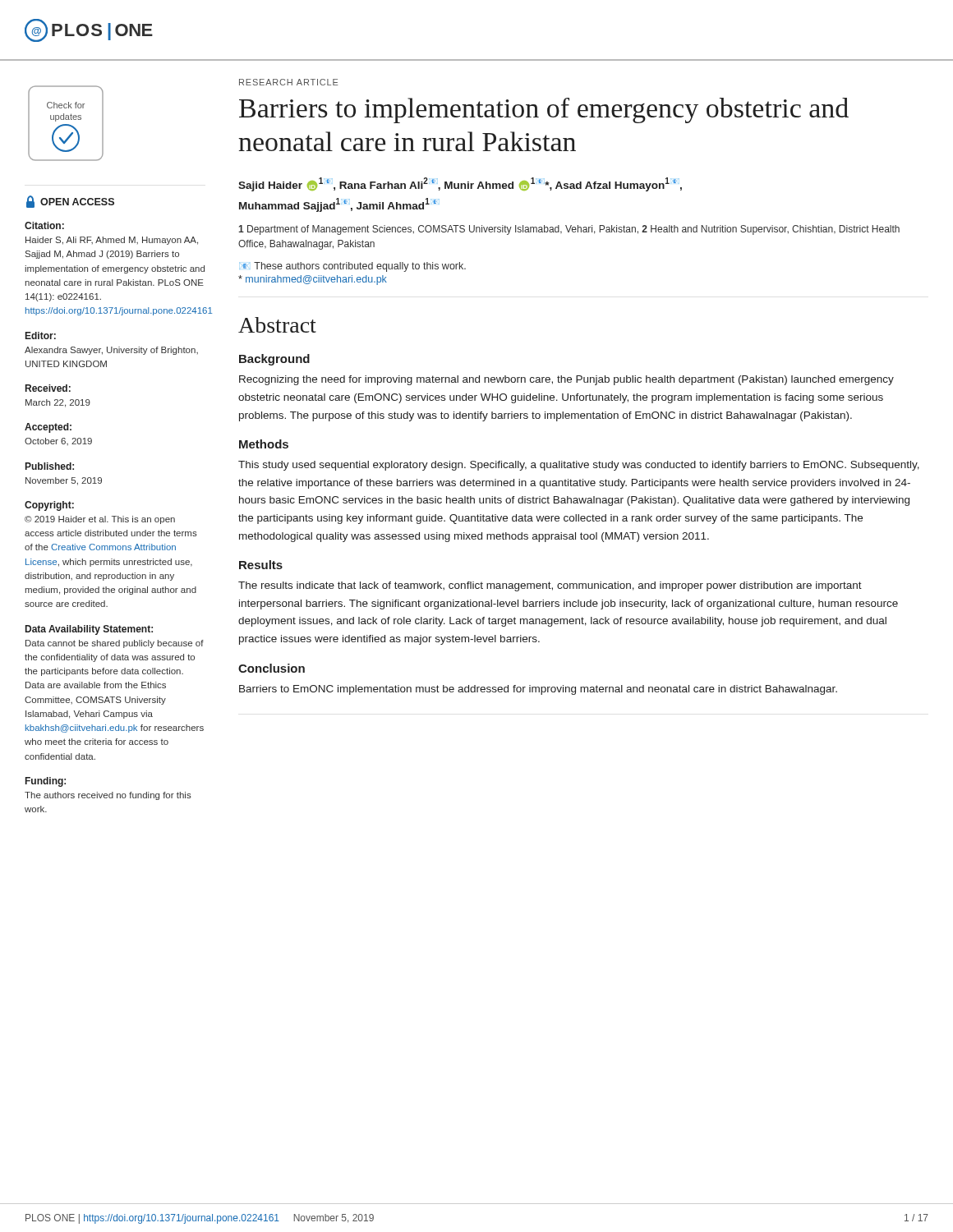Locate the text block that says "Funding: The authors"

click(115, 796)
